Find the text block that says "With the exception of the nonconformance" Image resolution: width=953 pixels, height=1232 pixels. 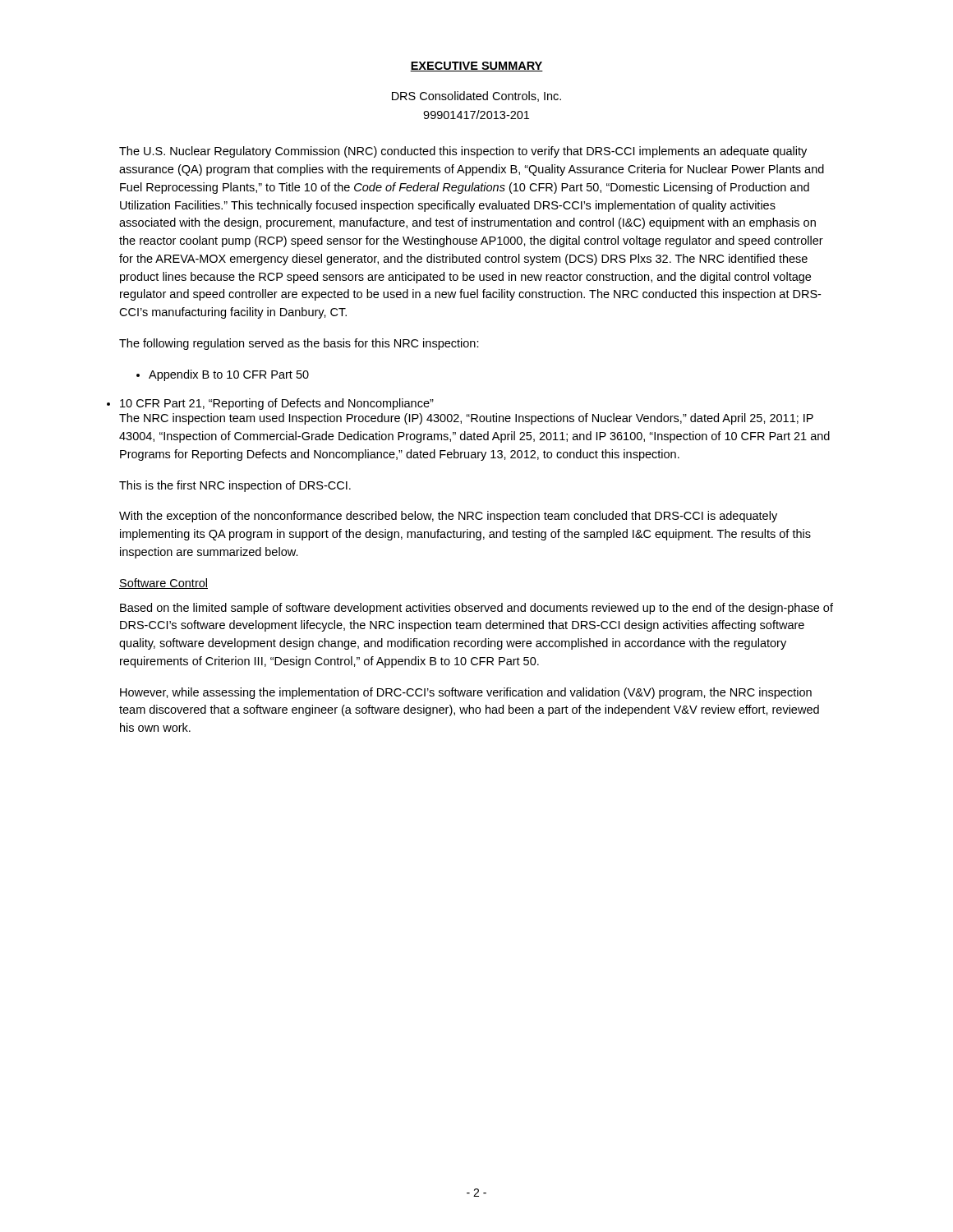(x=476, y=535)
